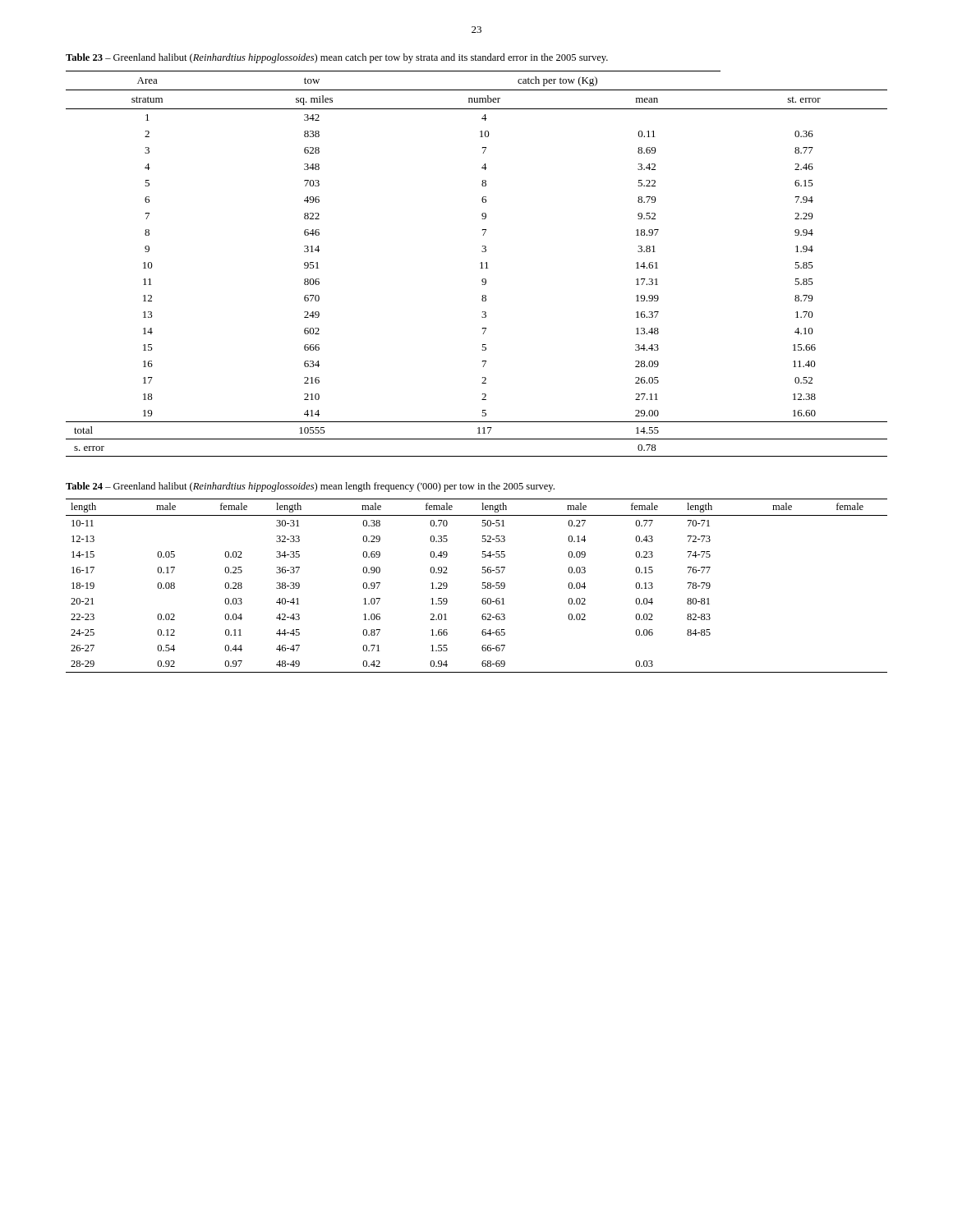Point to the element starting "Table 23 – Greenland"
The height and width of the screenshot is (1232, 953).
coord(337,57)
